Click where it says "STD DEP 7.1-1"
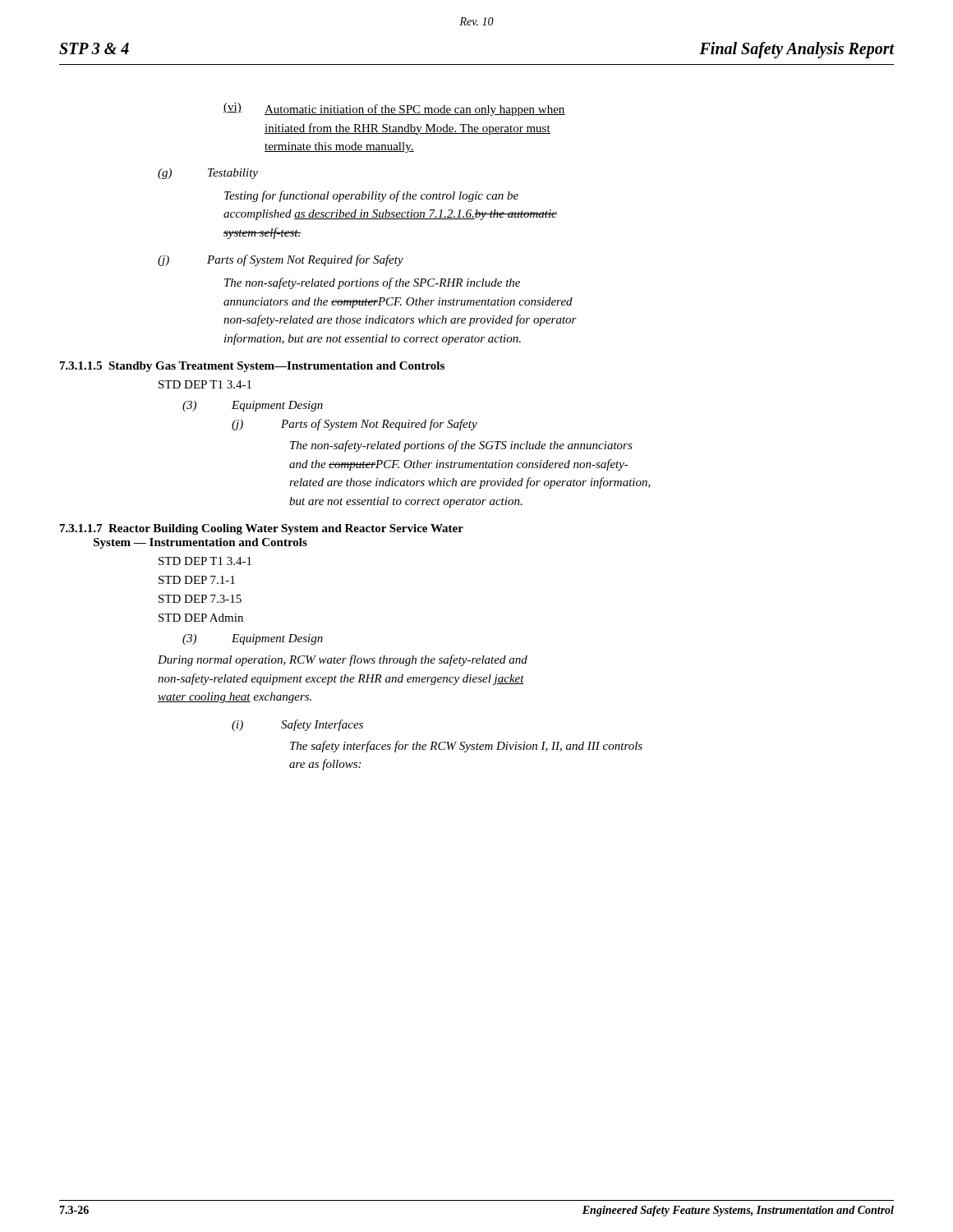This screenshot has height=1232, width=953. pyautogui.click(x=197, y=580)
